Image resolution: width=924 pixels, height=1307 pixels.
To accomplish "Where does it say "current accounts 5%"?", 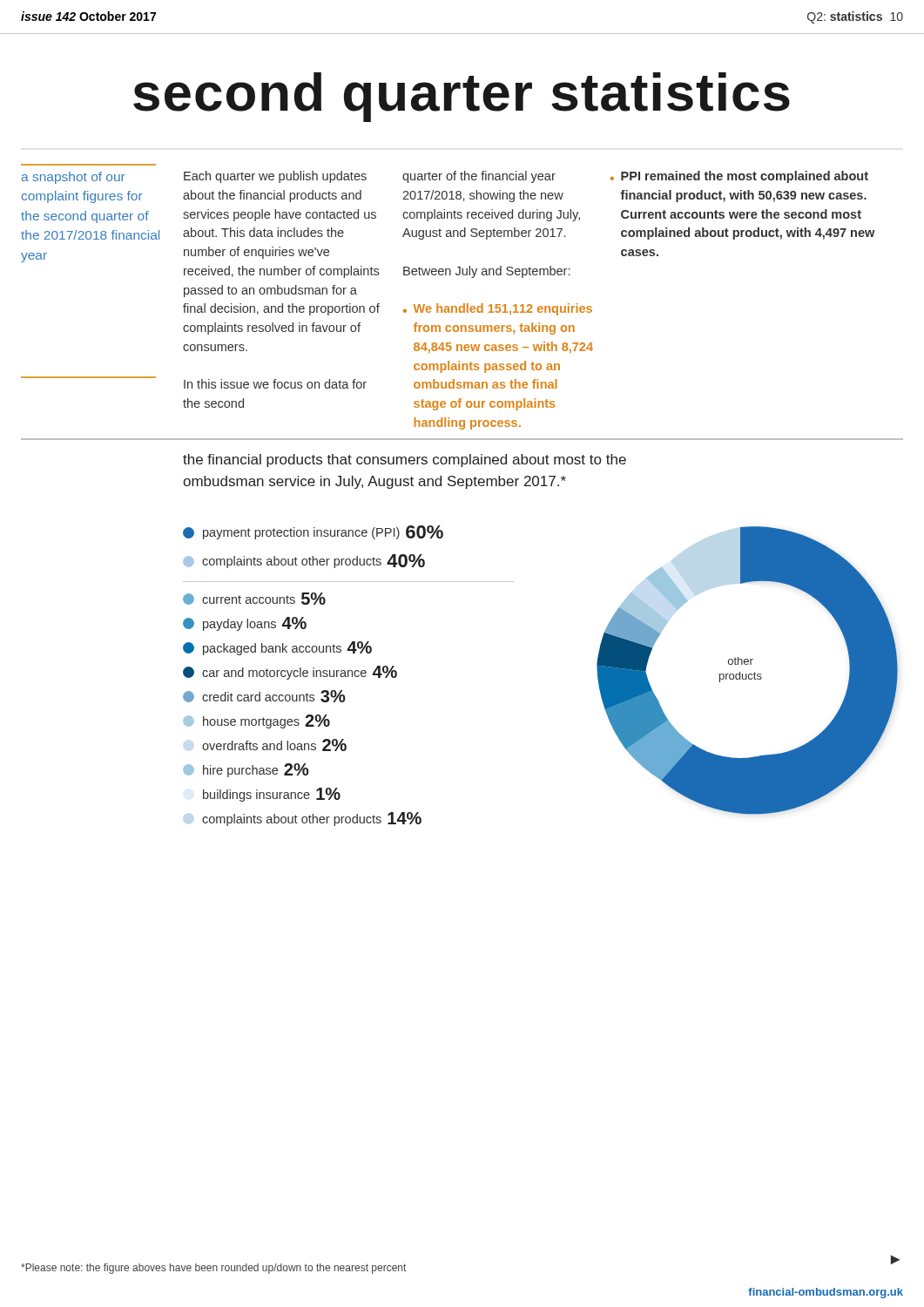I will (x=254, y=599).
